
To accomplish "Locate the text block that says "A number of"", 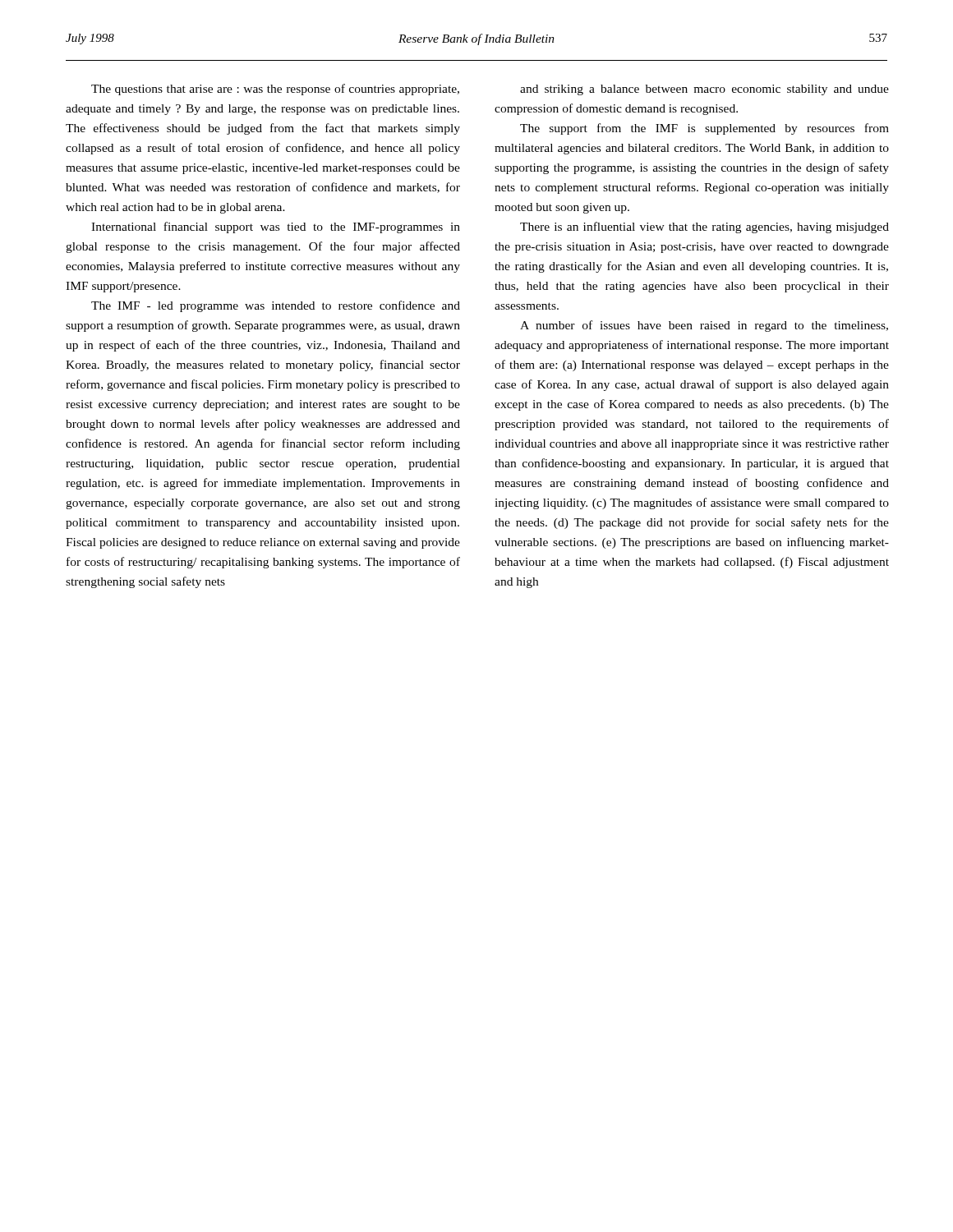I will click(x=692, y=454).
